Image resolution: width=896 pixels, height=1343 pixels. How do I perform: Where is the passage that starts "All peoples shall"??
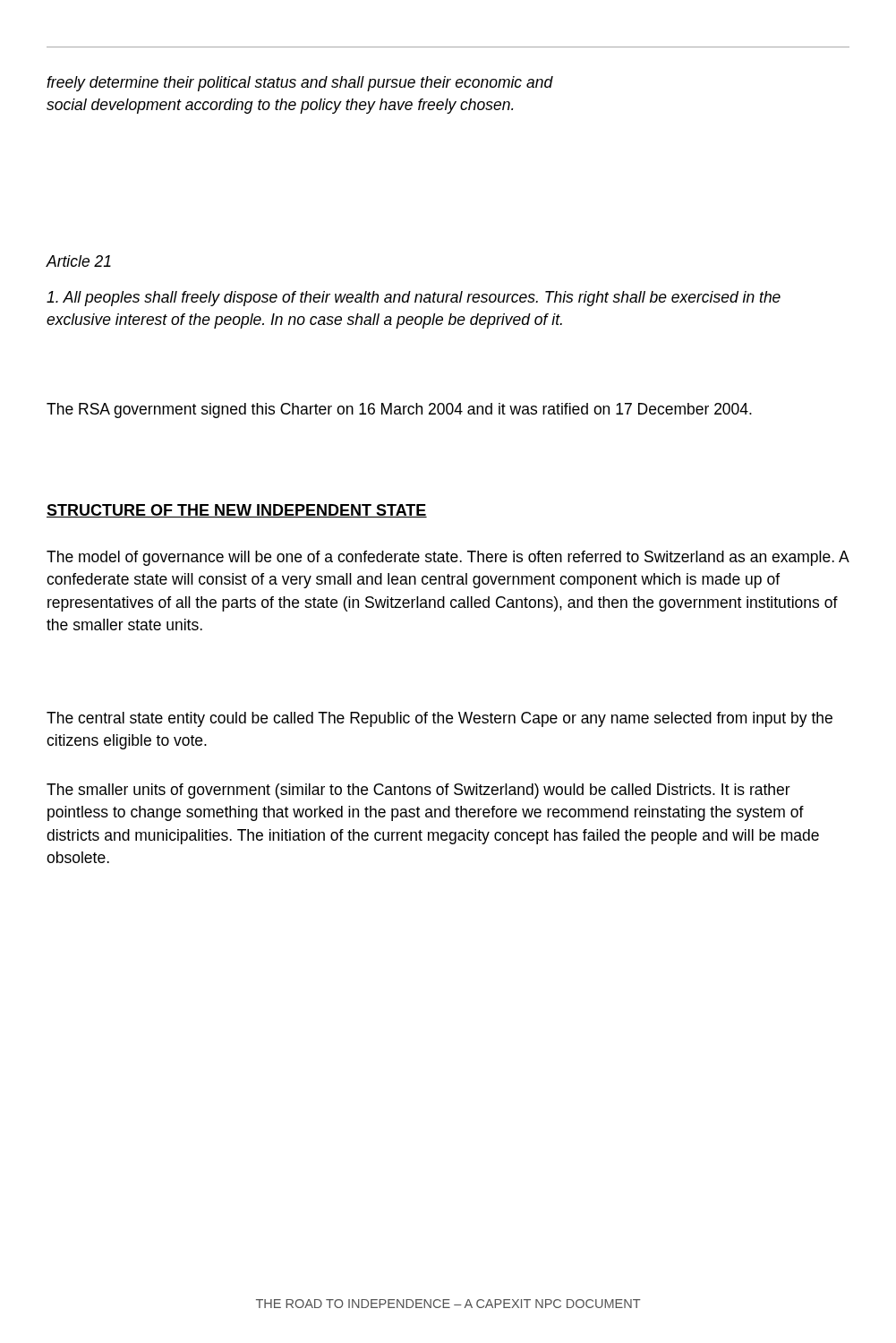click(x=414, y=309)
